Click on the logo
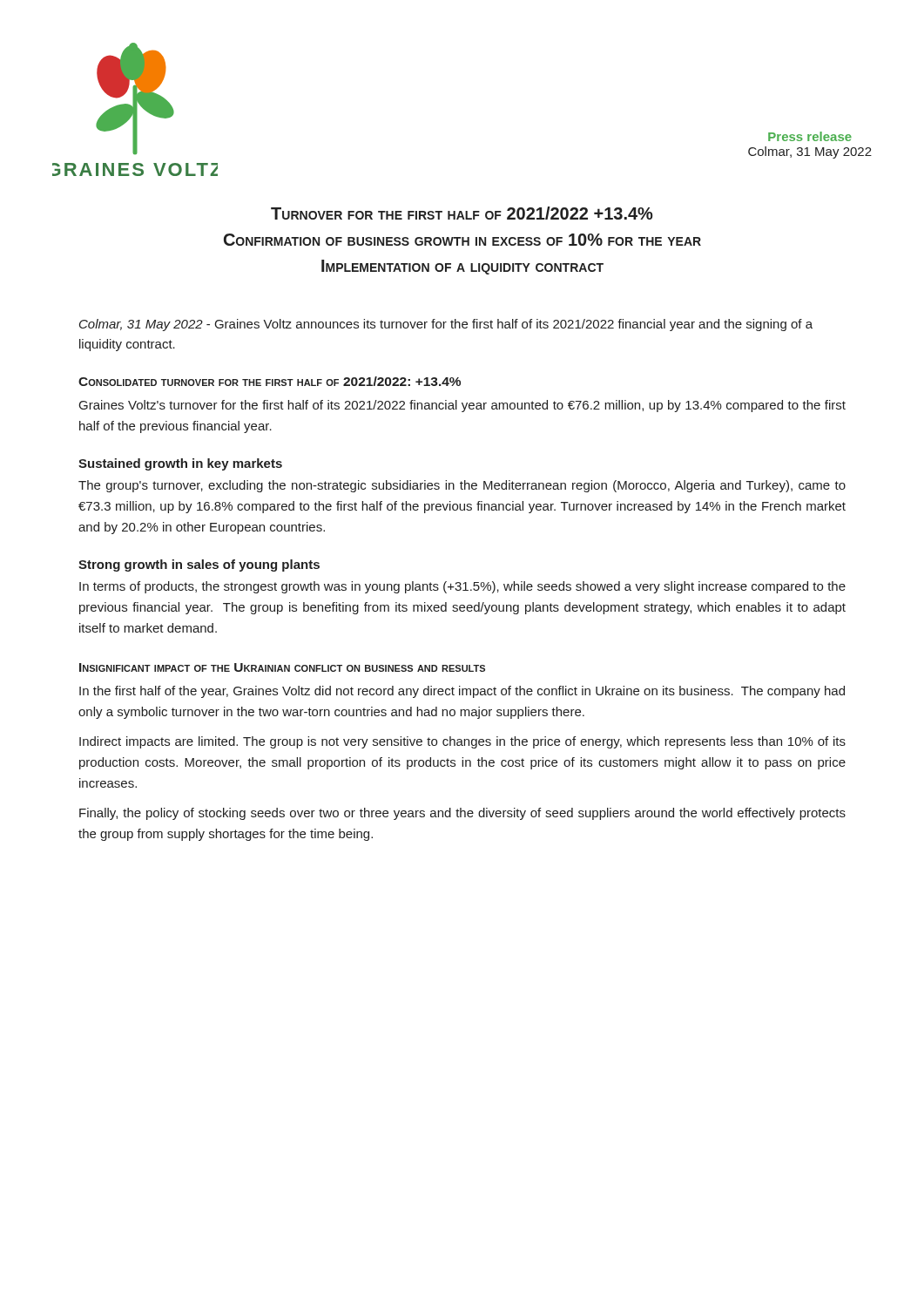 coord(135,109)
